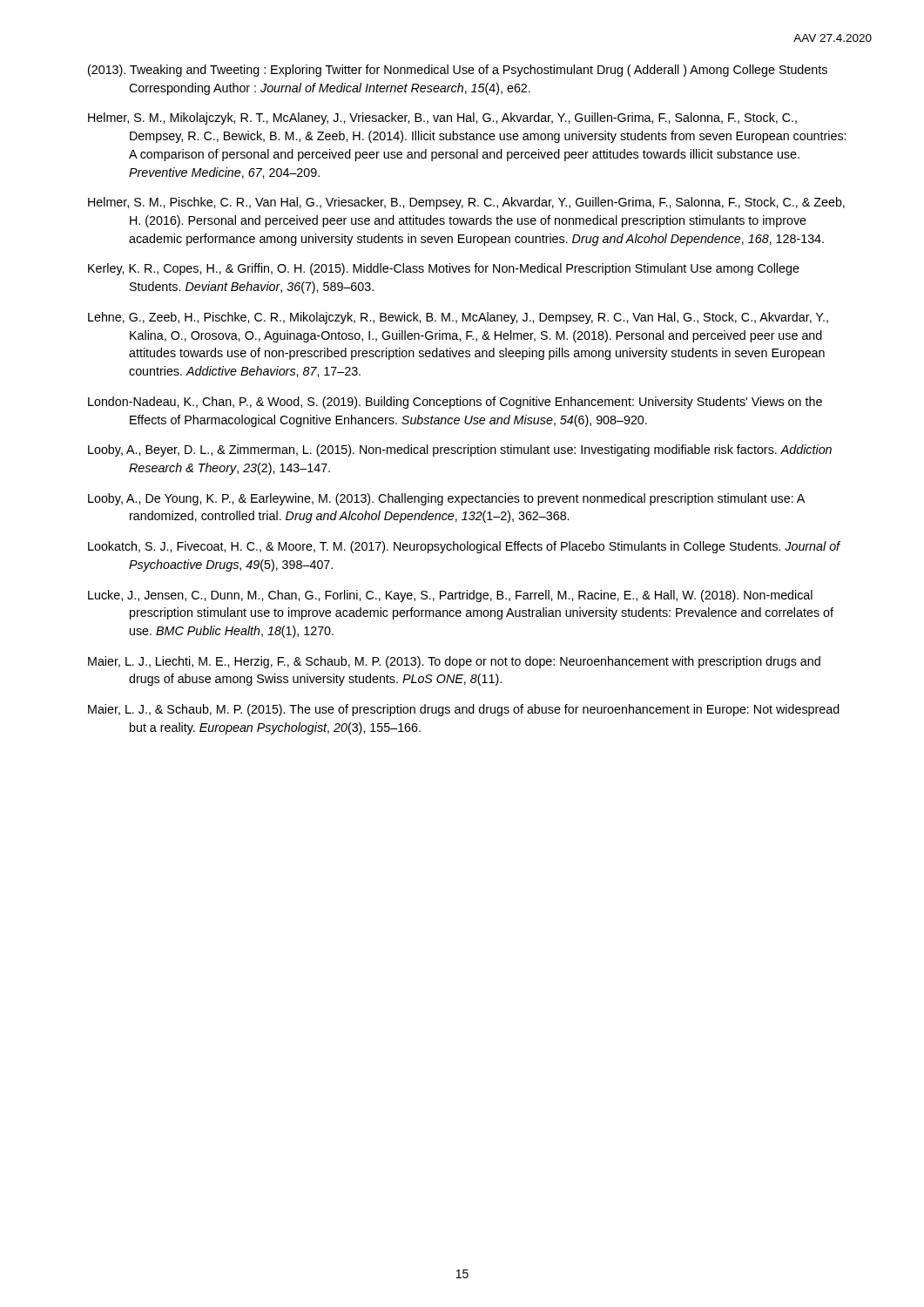
Task: Click the passage that begins "Lehne, G., Zeeb,"
Action: (x=458, y=344)
